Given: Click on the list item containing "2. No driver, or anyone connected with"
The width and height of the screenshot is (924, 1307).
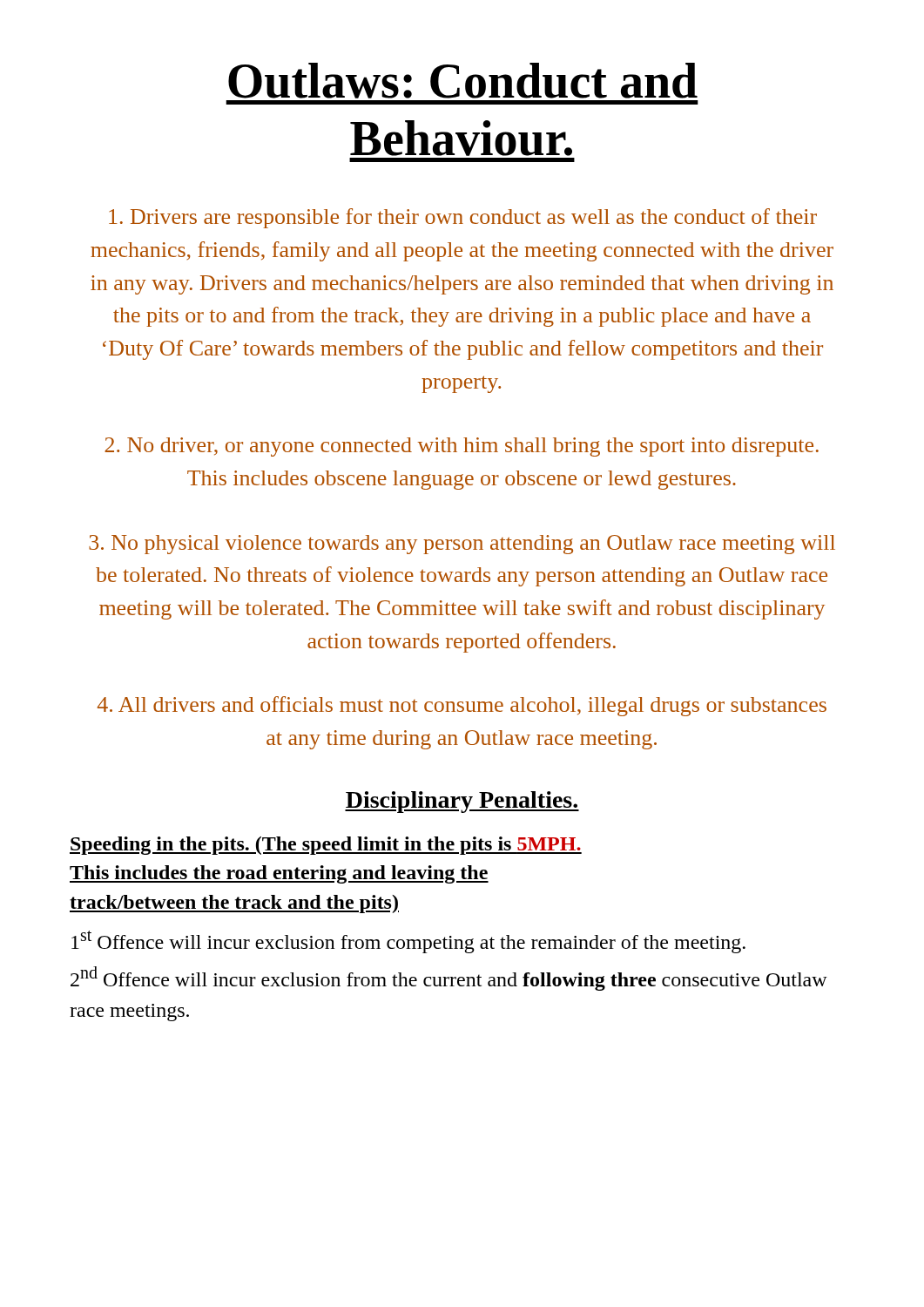Looking at the screenshot, I should pos(462,462).
